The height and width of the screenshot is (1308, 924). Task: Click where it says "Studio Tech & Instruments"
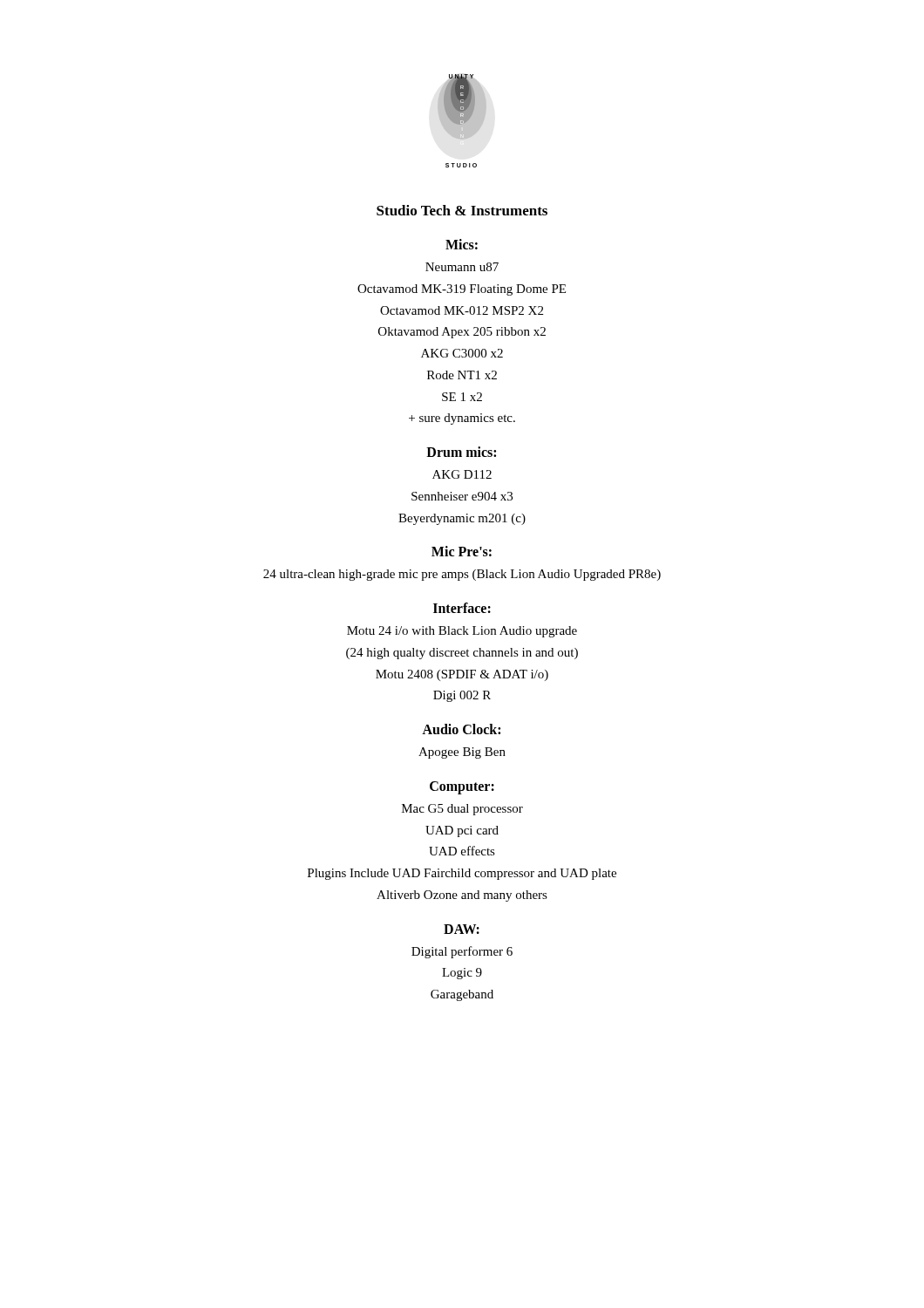point(462,211)
